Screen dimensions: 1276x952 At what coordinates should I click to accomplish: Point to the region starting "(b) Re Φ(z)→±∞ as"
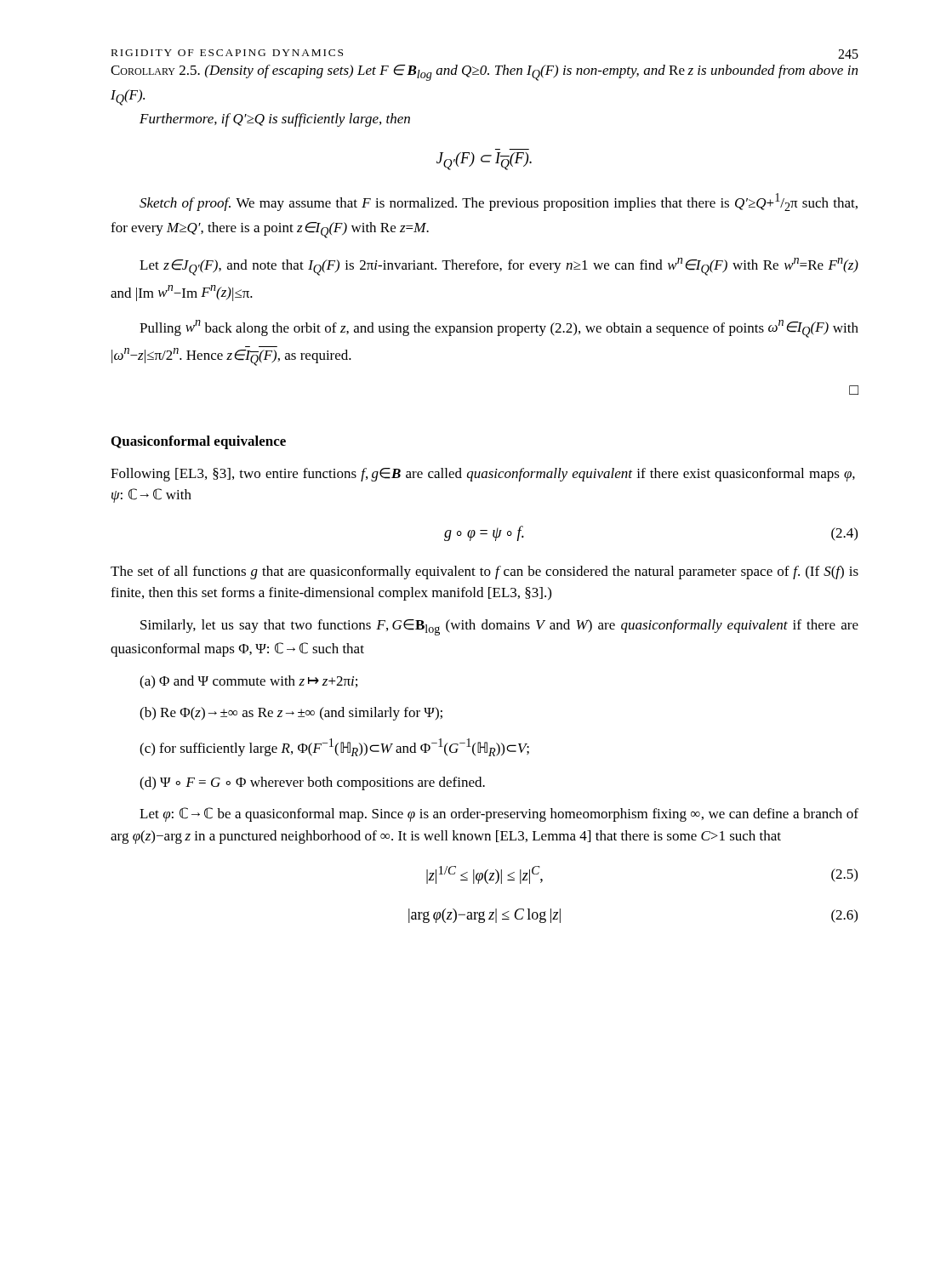point(291,714)
